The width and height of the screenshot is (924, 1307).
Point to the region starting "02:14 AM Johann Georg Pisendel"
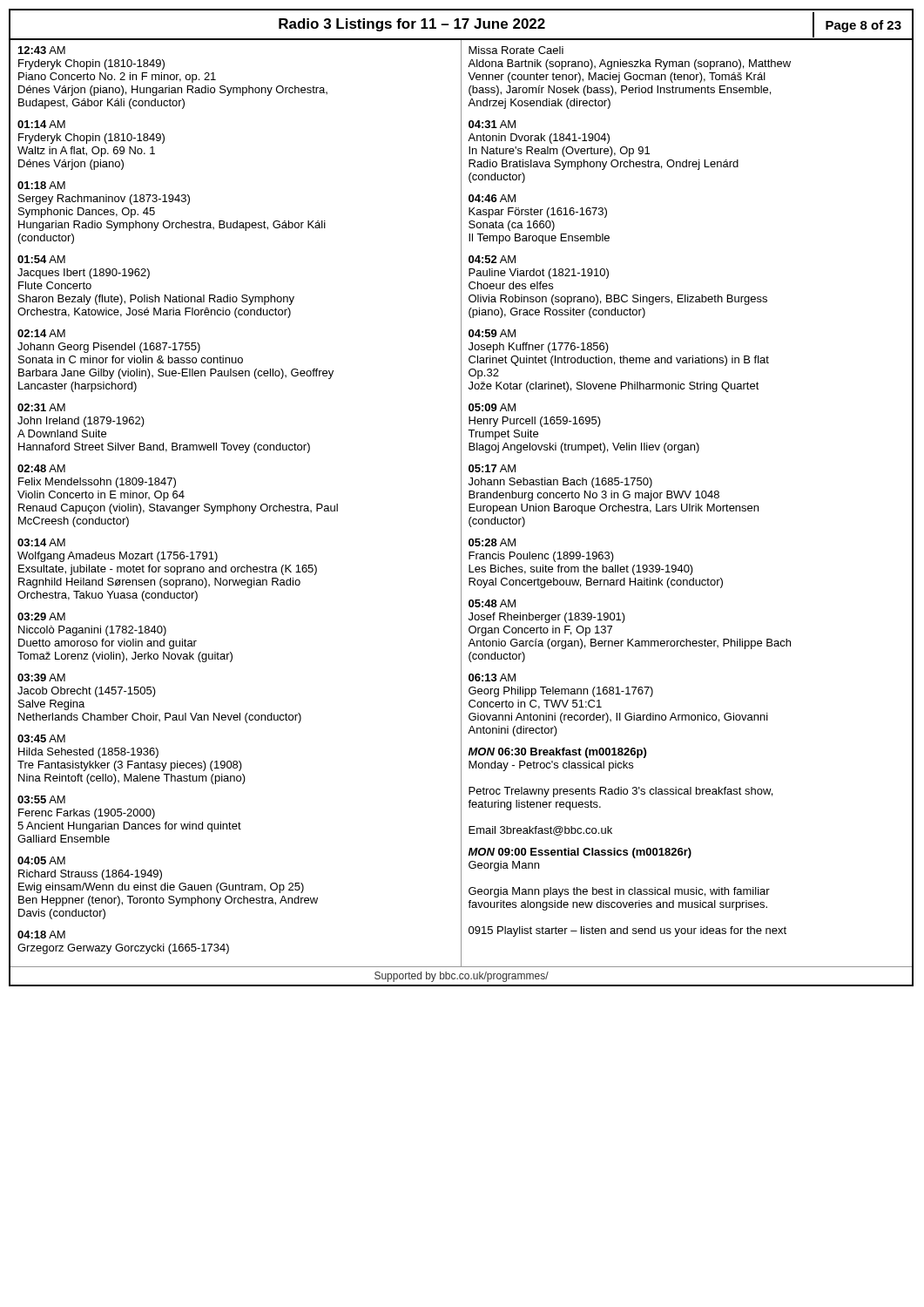click(176, 359)
